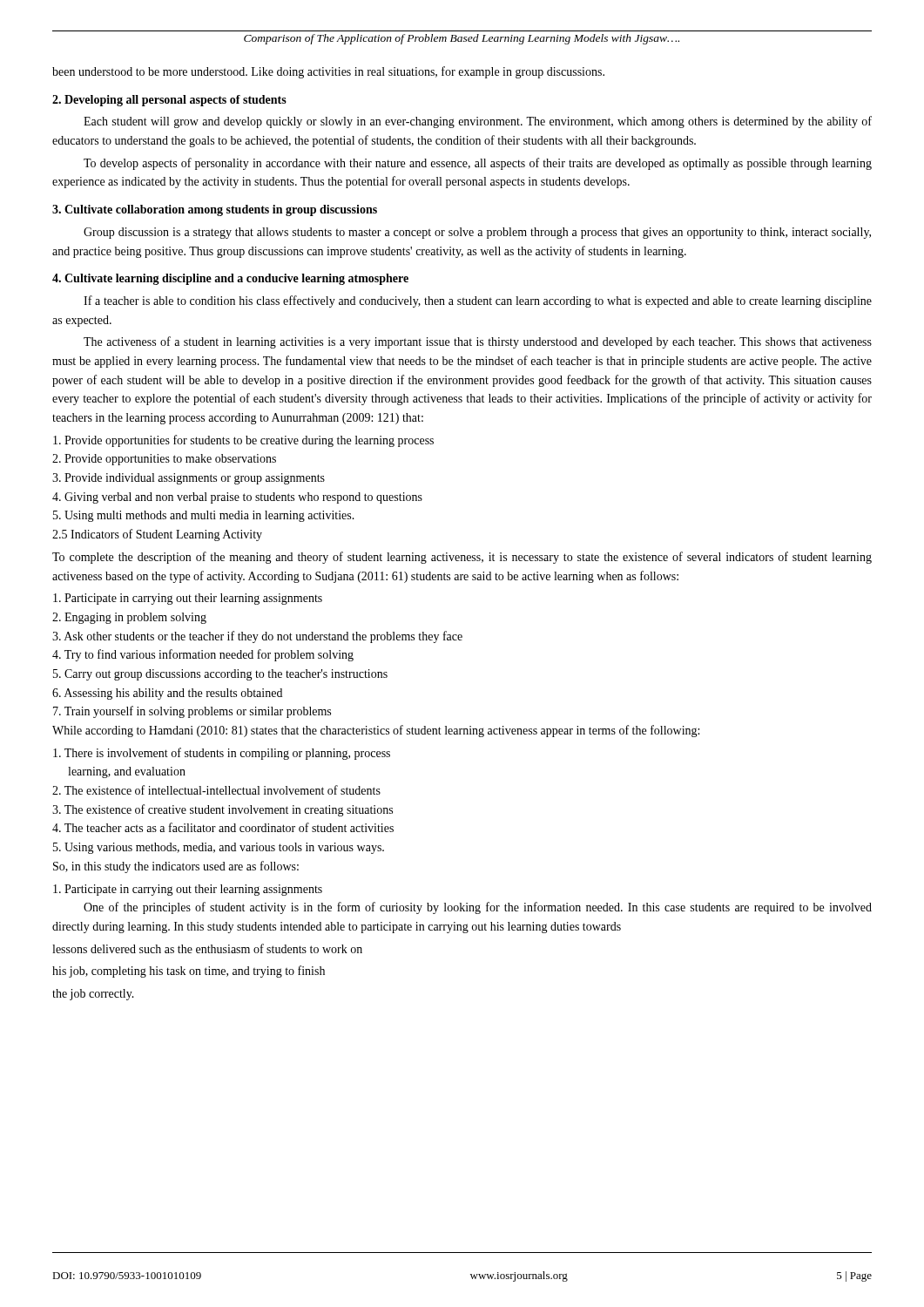Find the section header containing "4. Cultivate learning discipline and a"
This screenshot has width=924, height=1307.
[x=230, y=279]
